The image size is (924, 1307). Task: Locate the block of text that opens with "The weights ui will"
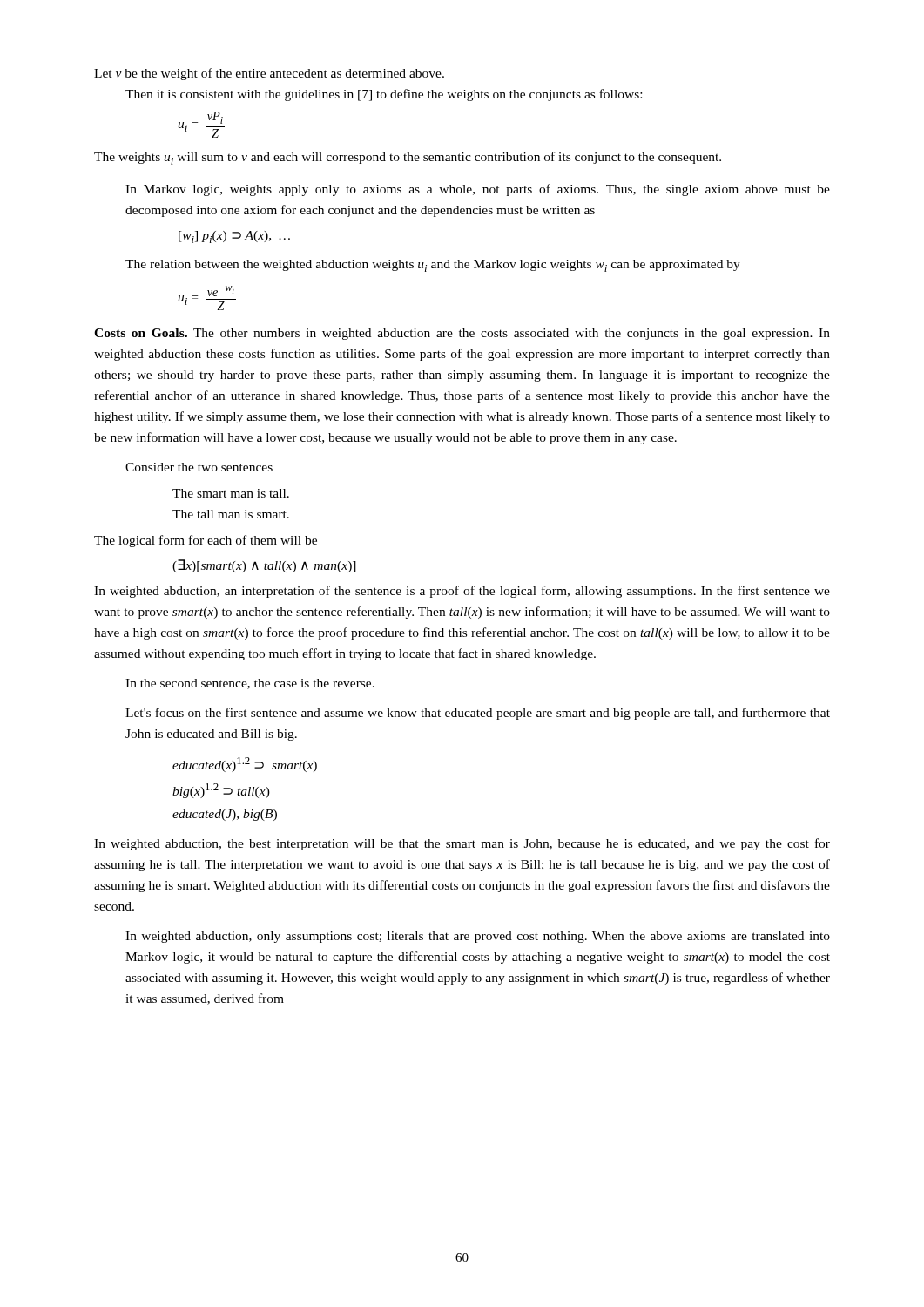tap(462, 158)
